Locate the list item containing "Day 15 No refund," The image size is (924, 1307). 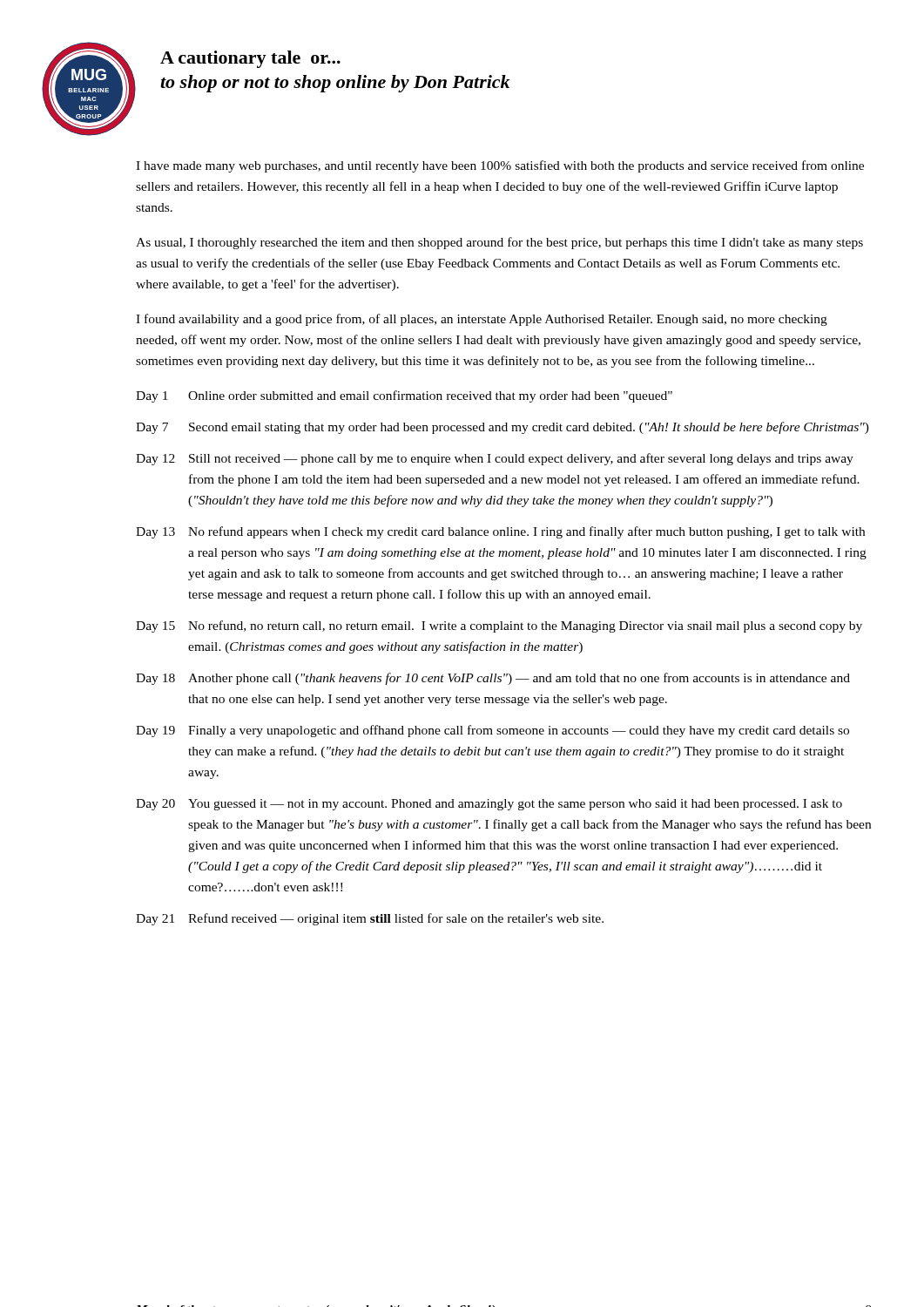coord(504,636)
